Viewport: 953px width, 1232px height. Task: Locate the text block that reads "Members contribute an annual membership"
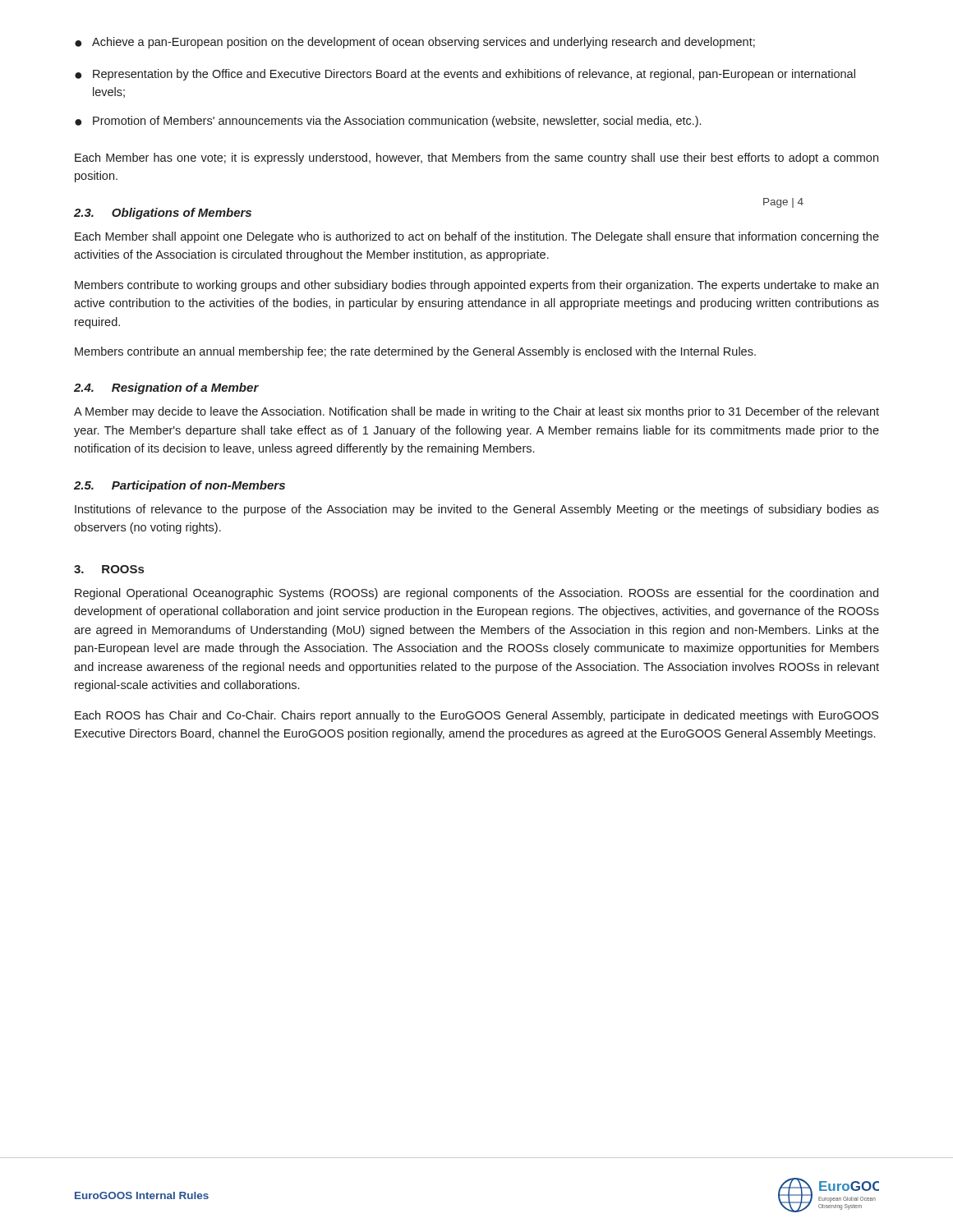[415, 352]
